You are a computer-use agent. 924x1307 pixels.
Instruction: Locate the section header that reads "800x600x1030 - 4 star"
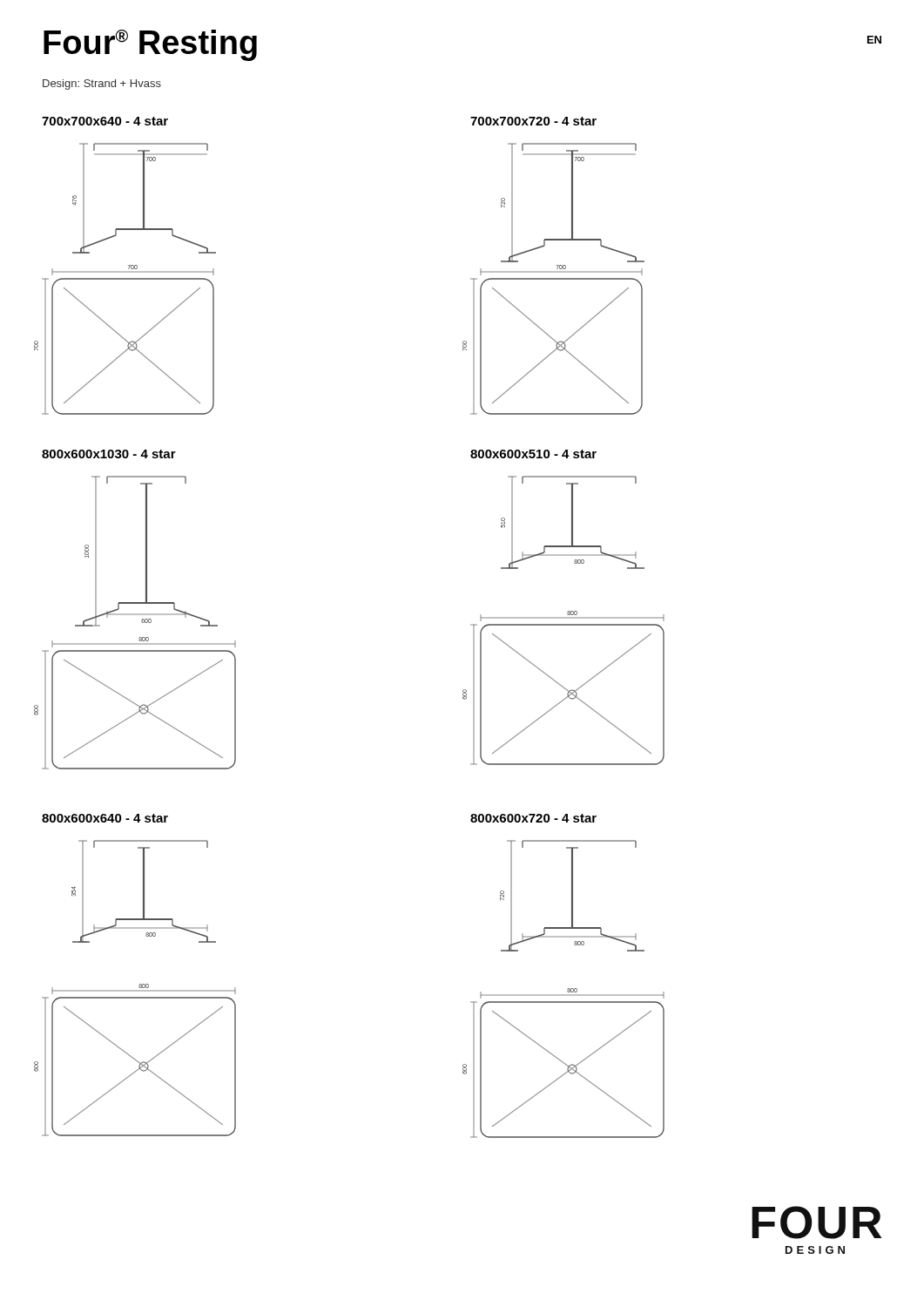109,454
